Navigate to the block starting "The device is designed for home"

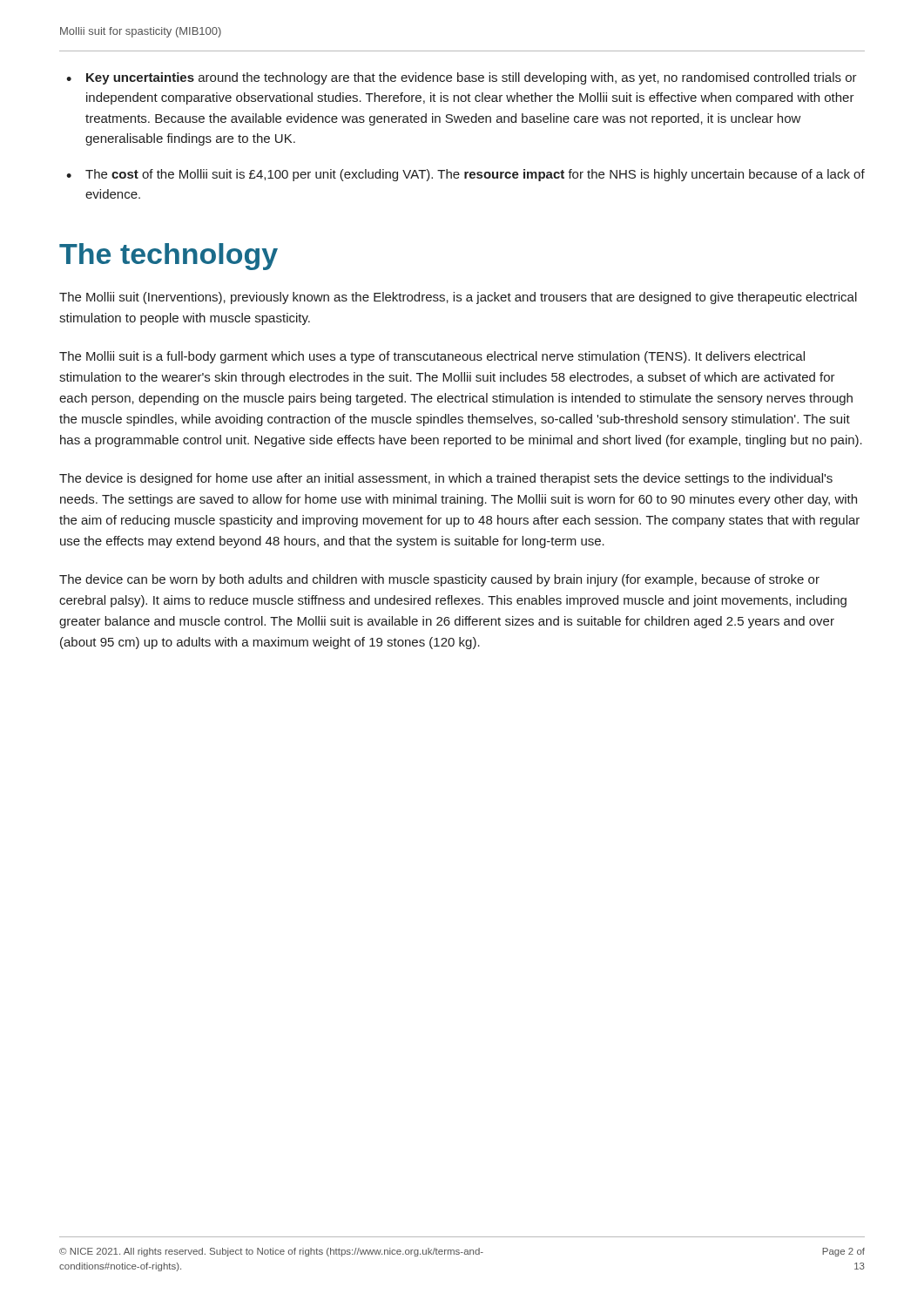coord(460,510)
